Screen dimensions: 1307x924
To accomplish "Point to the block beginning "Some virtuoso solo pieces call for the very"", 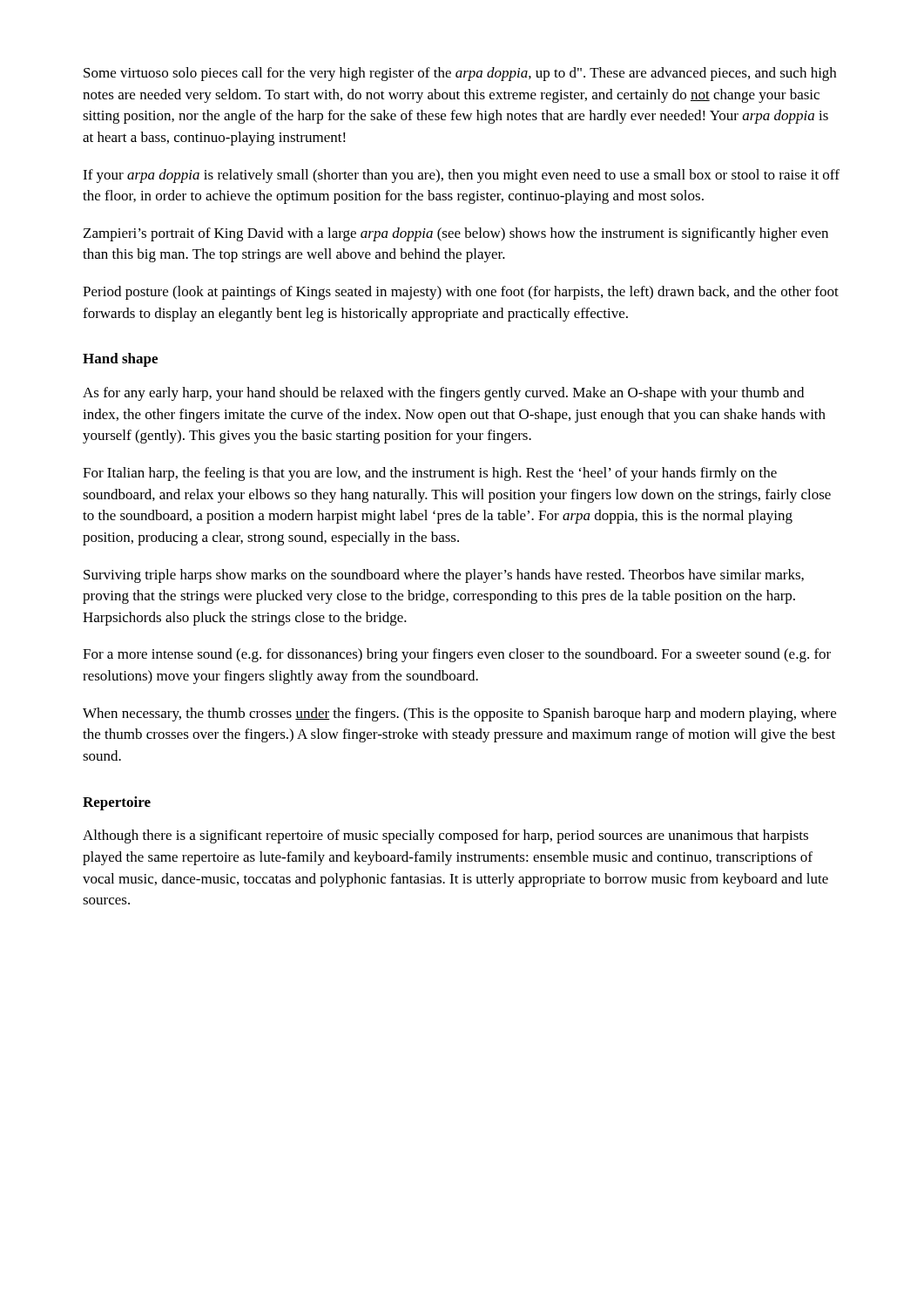I will pyautogui.click(x=460, y=105).
